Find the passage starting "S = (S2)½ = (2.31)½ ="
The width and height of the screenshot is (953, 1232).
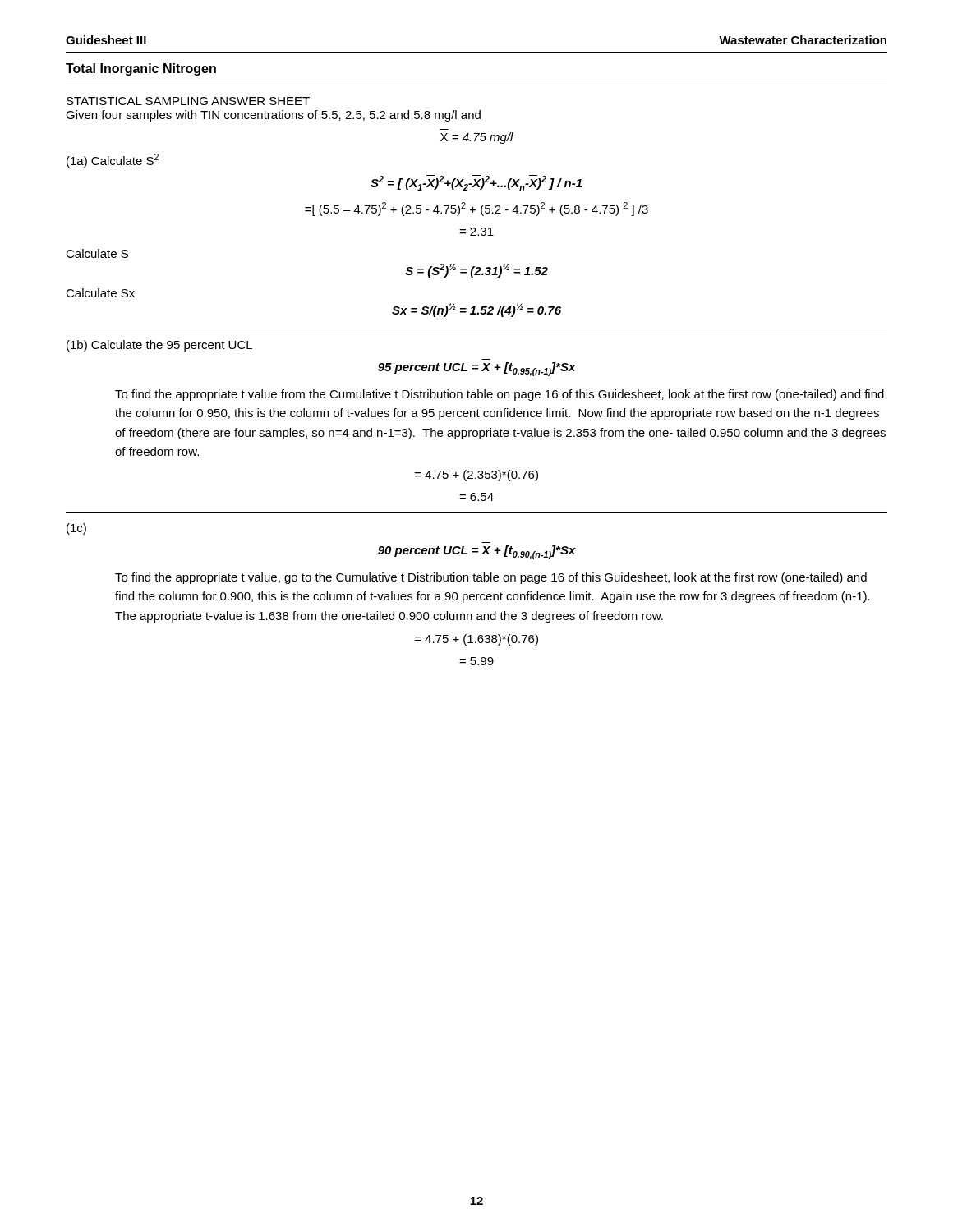point(476,270)
